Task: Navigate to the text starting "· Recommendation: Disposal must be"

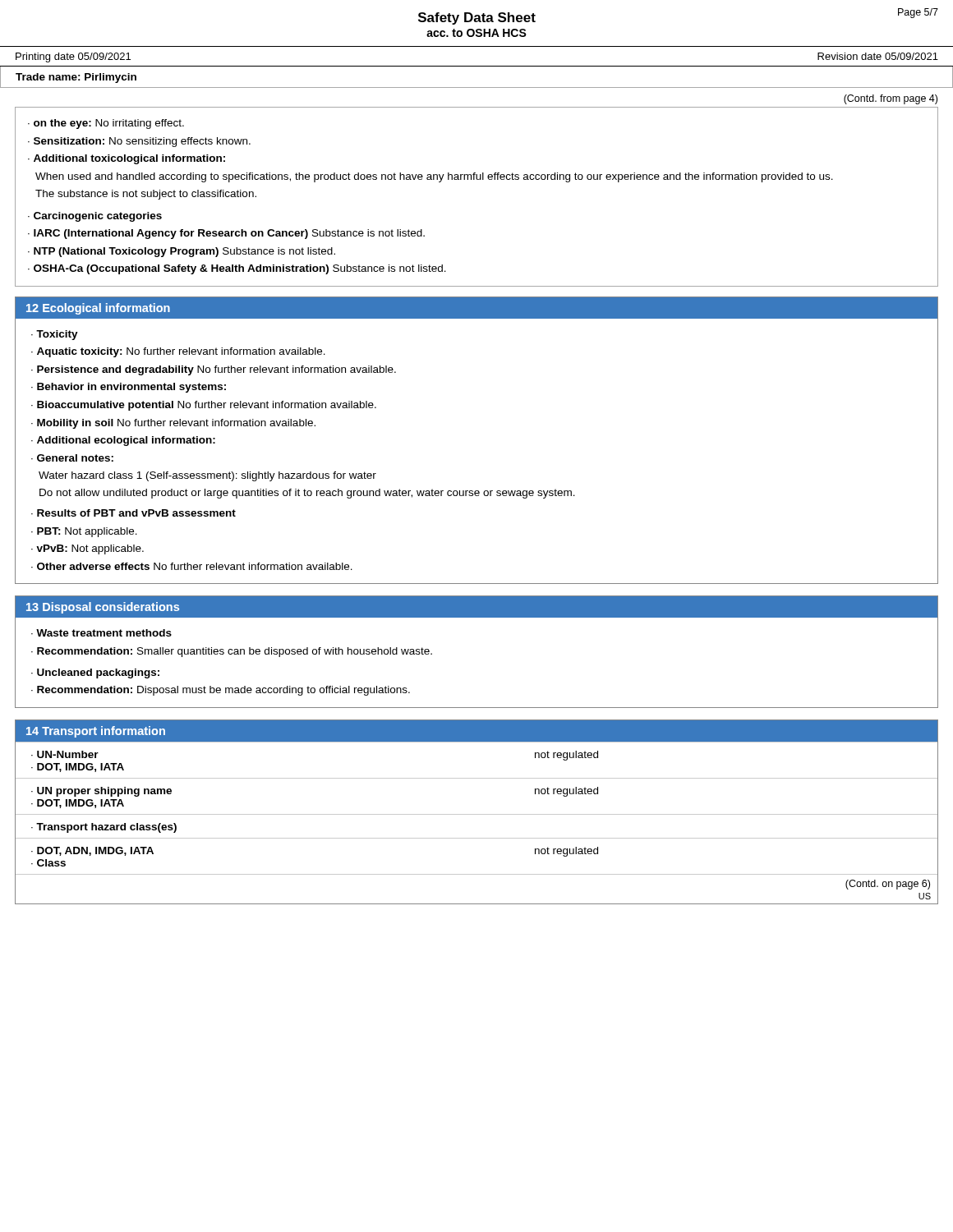Action: click(220, 690)
